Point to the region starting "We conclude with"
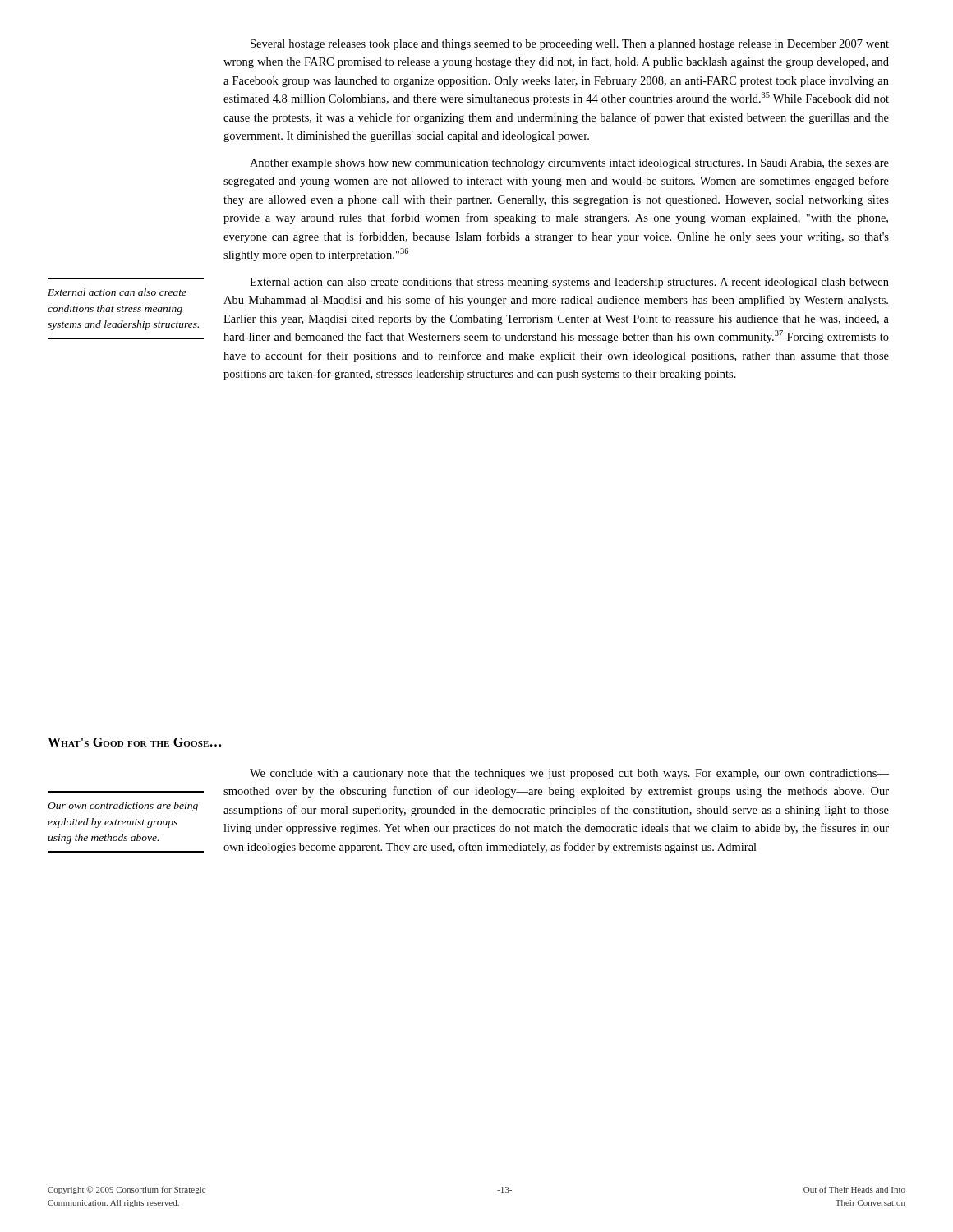 [556, 810]
